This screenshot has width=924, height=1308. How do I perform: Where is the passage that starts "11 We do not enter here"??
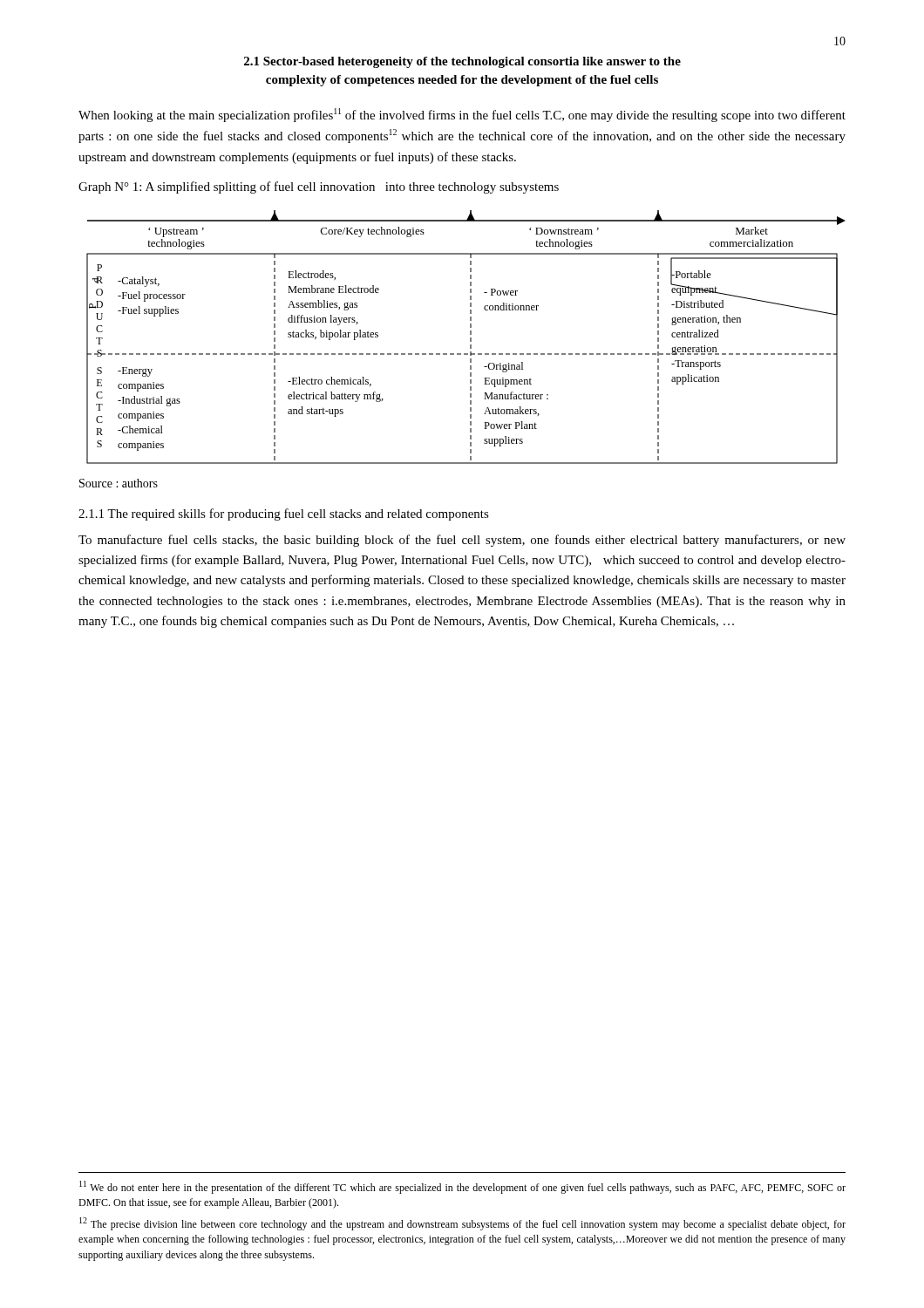(462, 1194)
